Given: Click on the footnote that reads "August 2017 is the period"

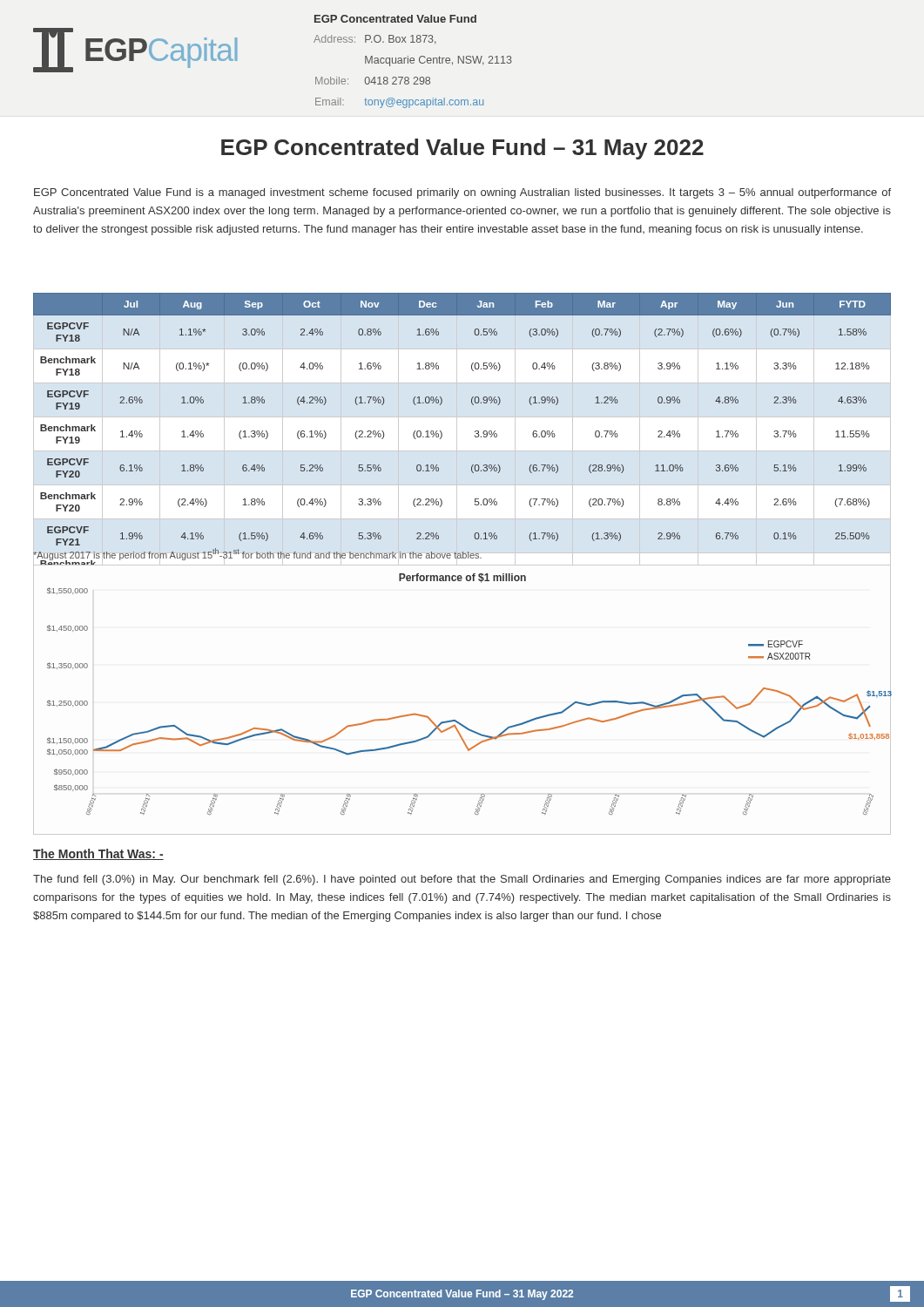Looking at the screenshot, I should 258,554.
